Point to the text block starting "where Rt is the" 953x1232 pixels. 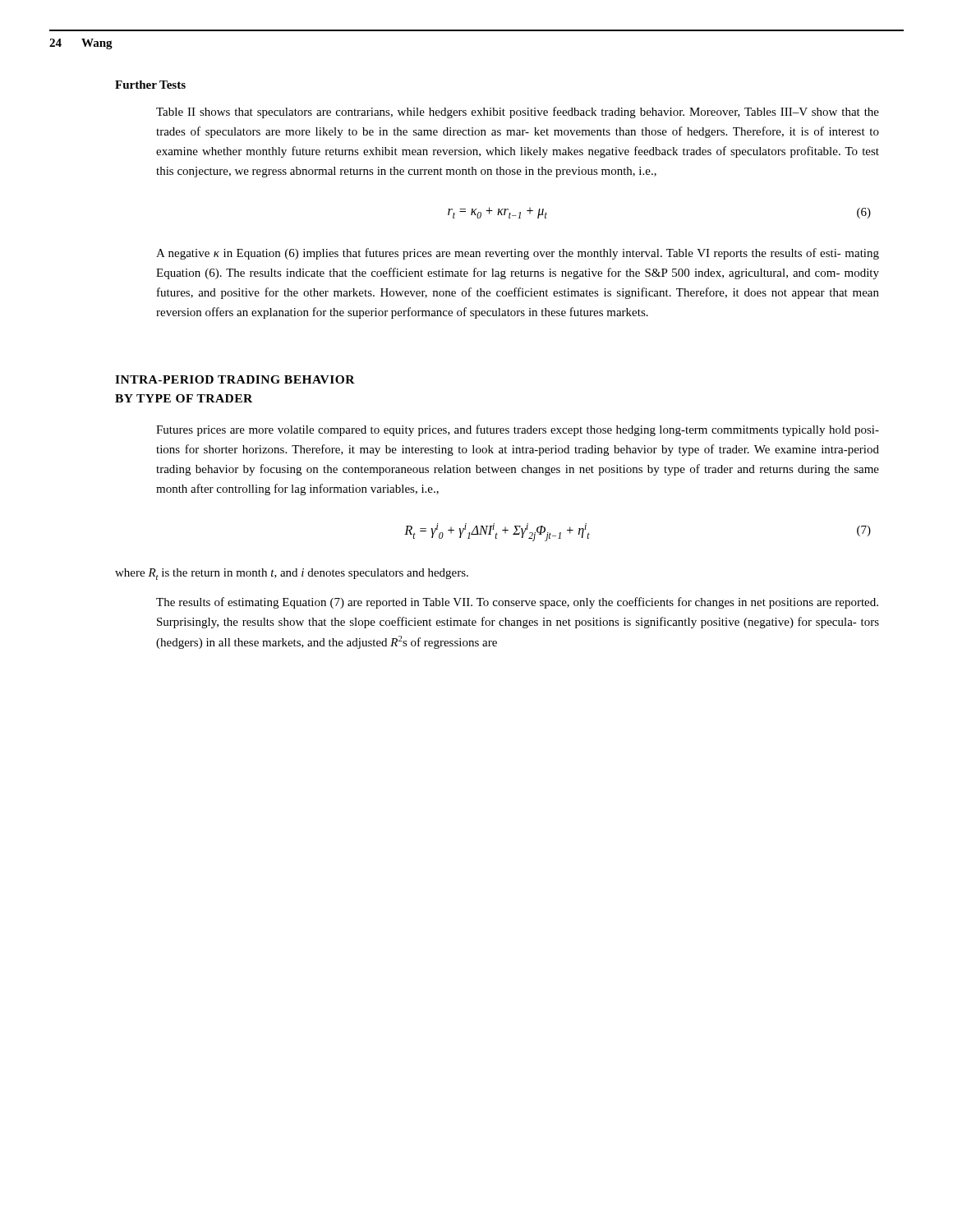[x=292, y=574]
